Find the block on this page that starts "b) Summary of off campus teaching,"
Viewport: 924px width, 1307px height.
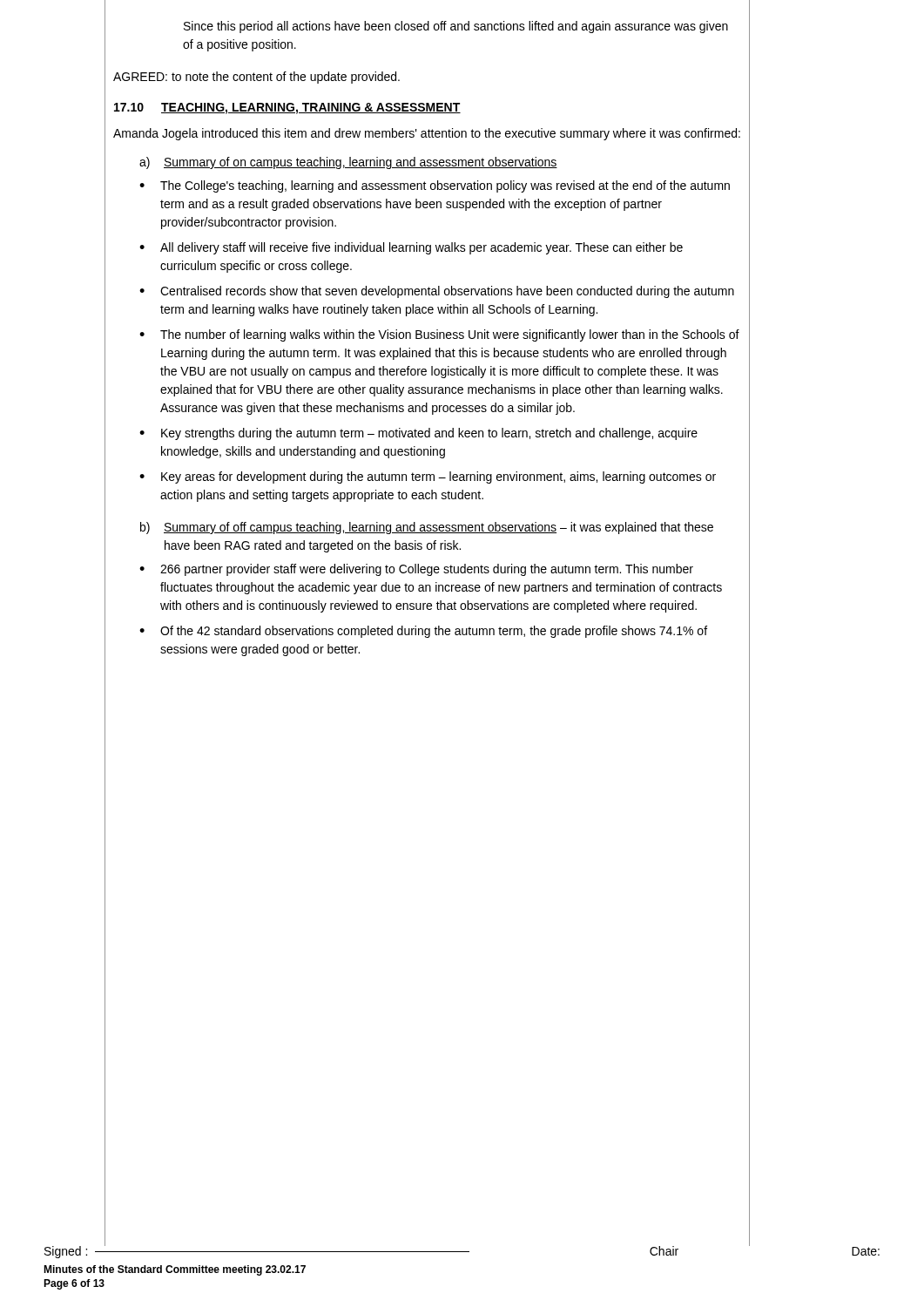(x=440, y=537)
